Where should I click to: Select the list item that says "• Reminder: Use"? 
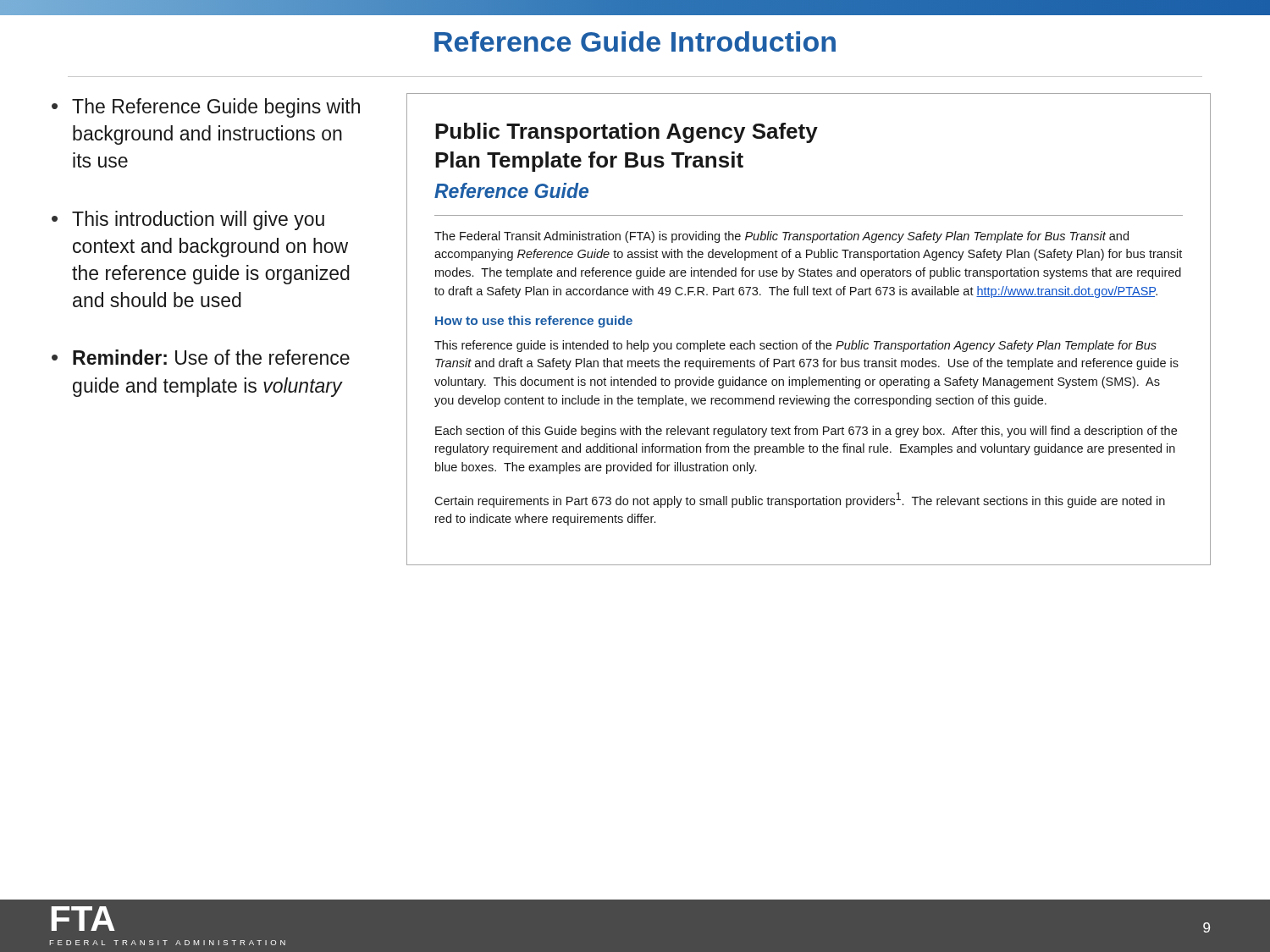207,372
